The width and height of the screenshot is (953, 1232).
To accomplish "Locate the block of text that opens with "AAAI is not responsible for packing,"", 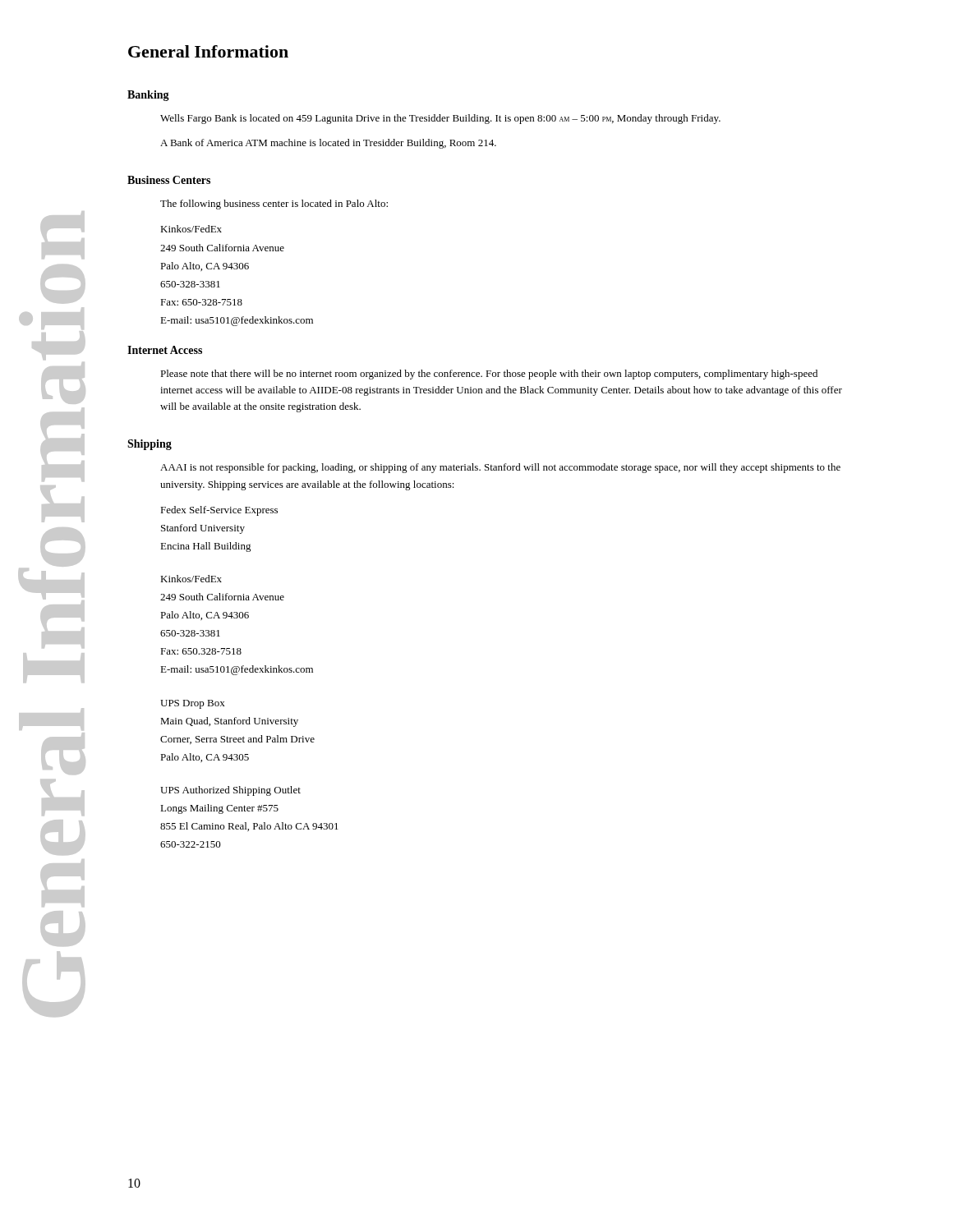I will pyautogui.click(x=500, y=476).
